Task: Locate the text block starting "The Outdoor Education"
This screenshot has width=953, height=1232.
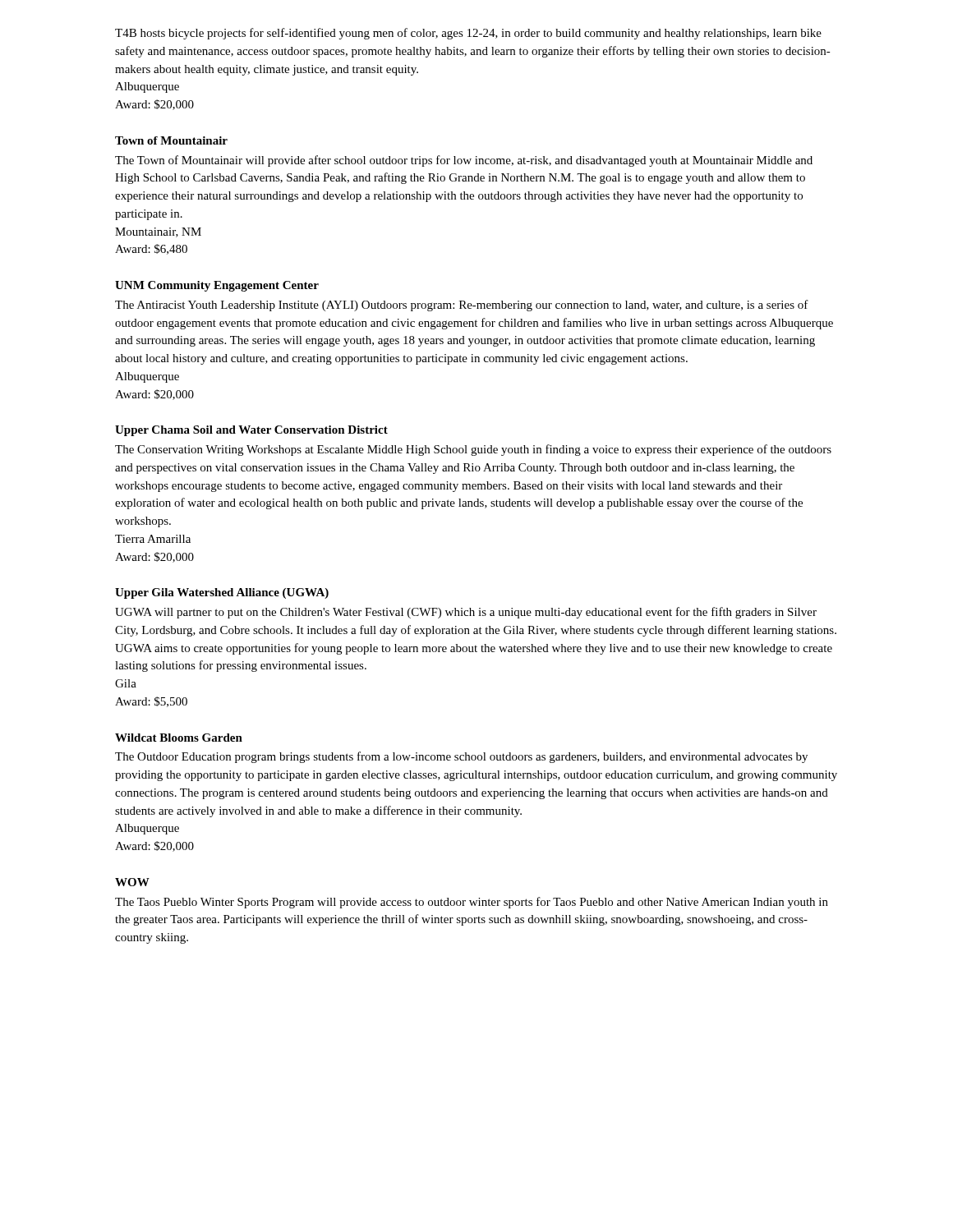Action: [476, 802]
